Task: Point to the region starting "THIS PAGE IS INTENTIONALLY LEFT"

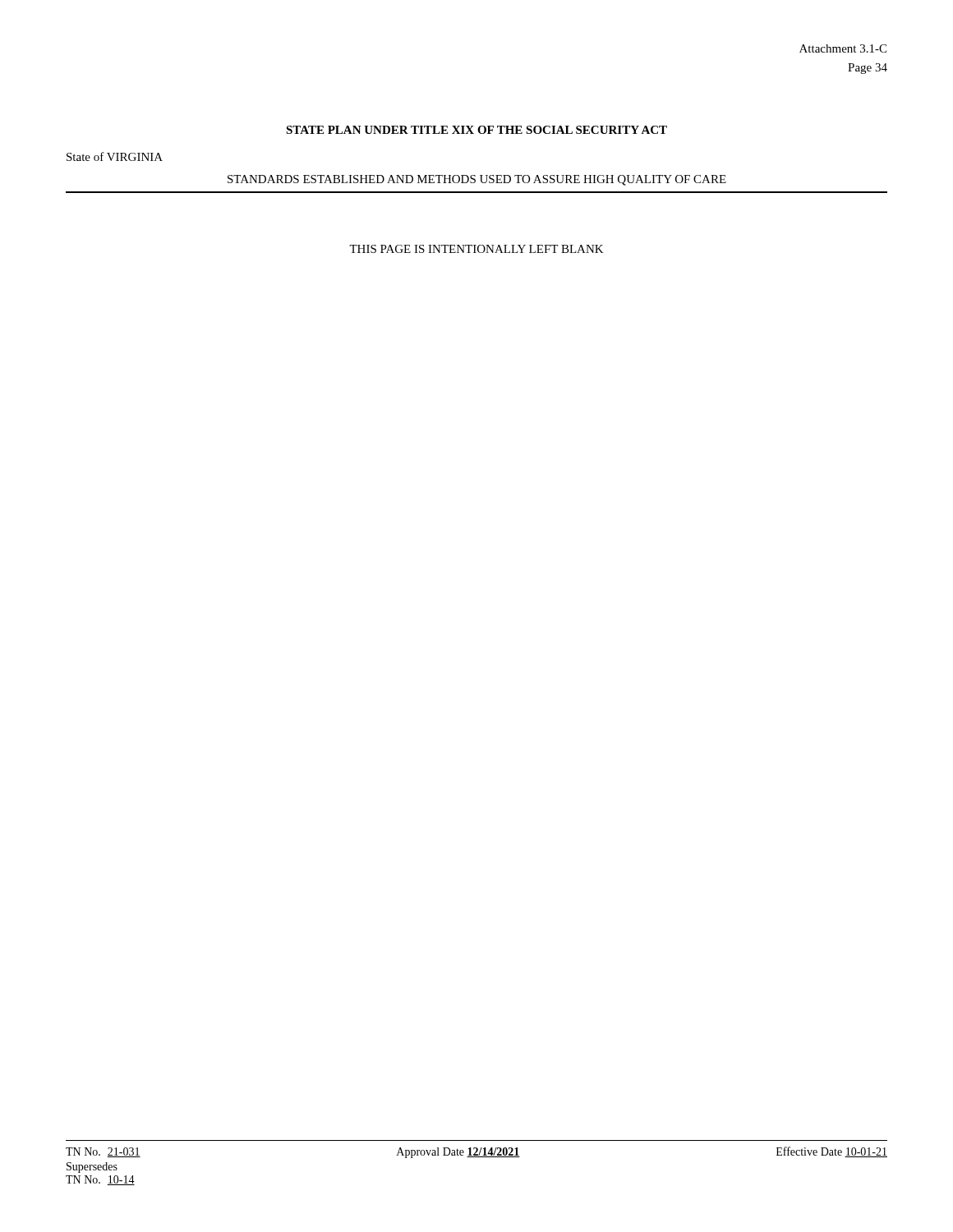Action: pos(476,249)
